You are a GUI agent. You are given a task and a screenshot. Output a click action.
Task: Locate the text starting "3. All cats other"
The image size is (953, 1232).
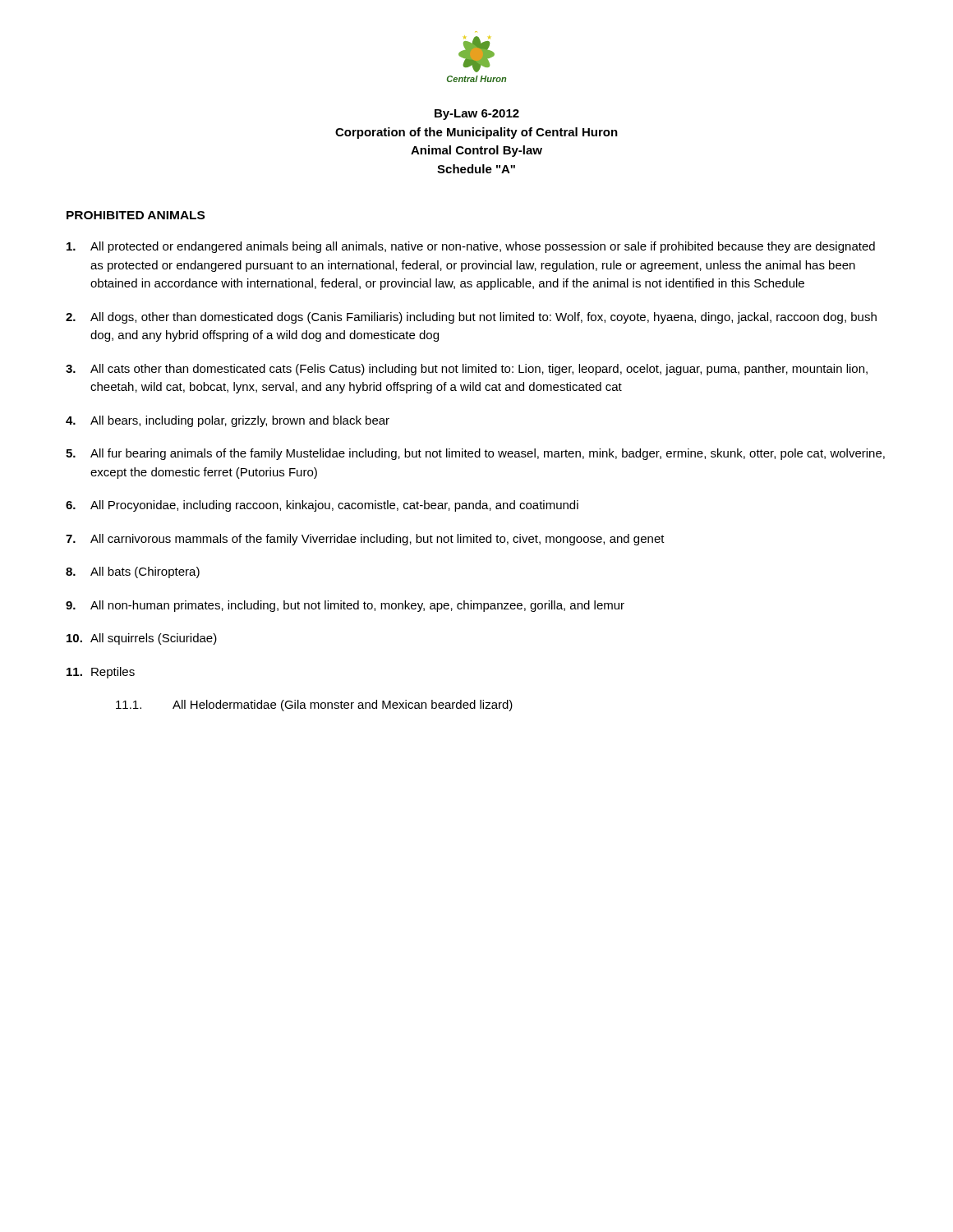(476, 378)
